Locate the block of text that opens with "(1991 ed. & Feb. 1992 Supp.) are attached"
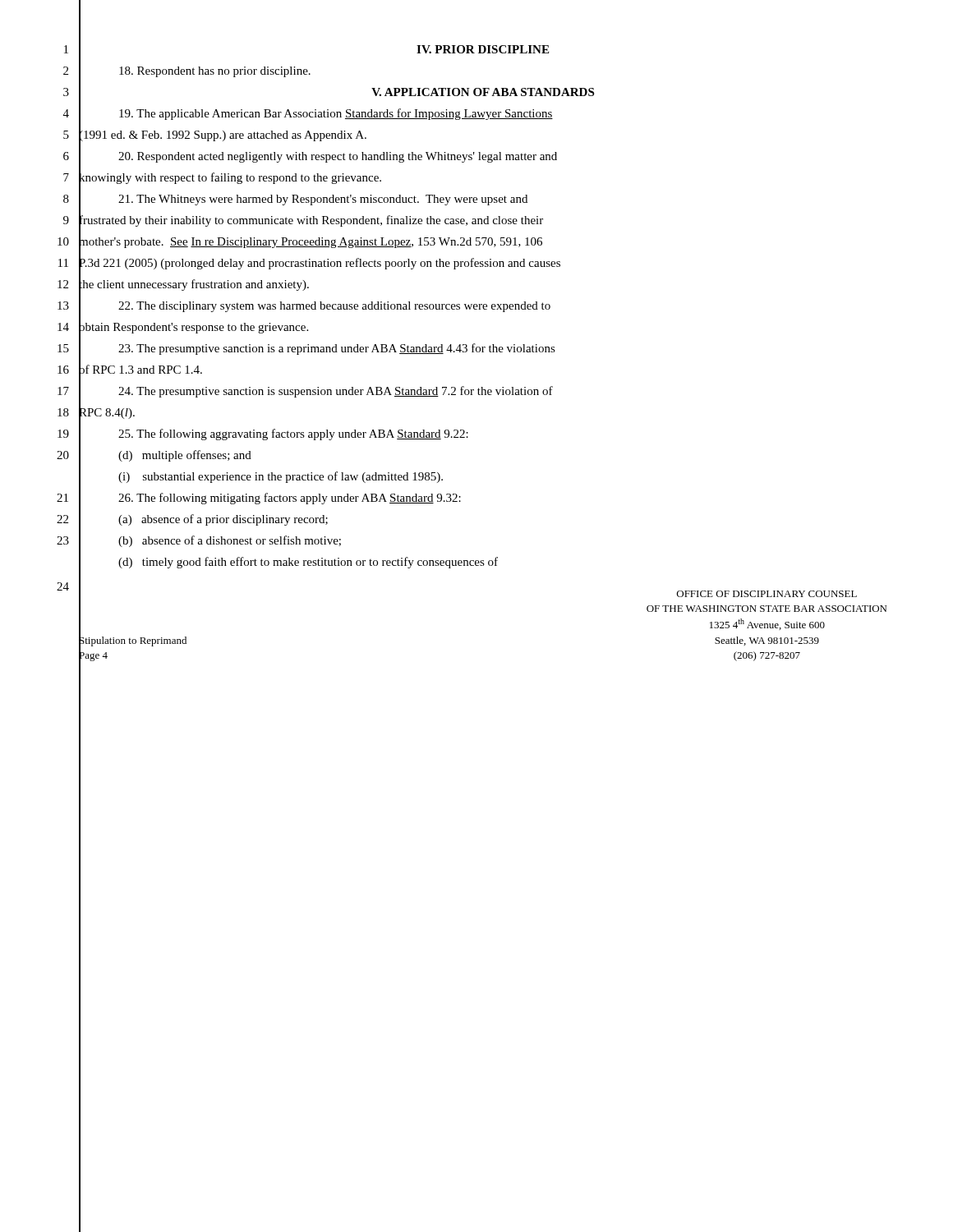 pyautogui.click(x=223, y=135)
